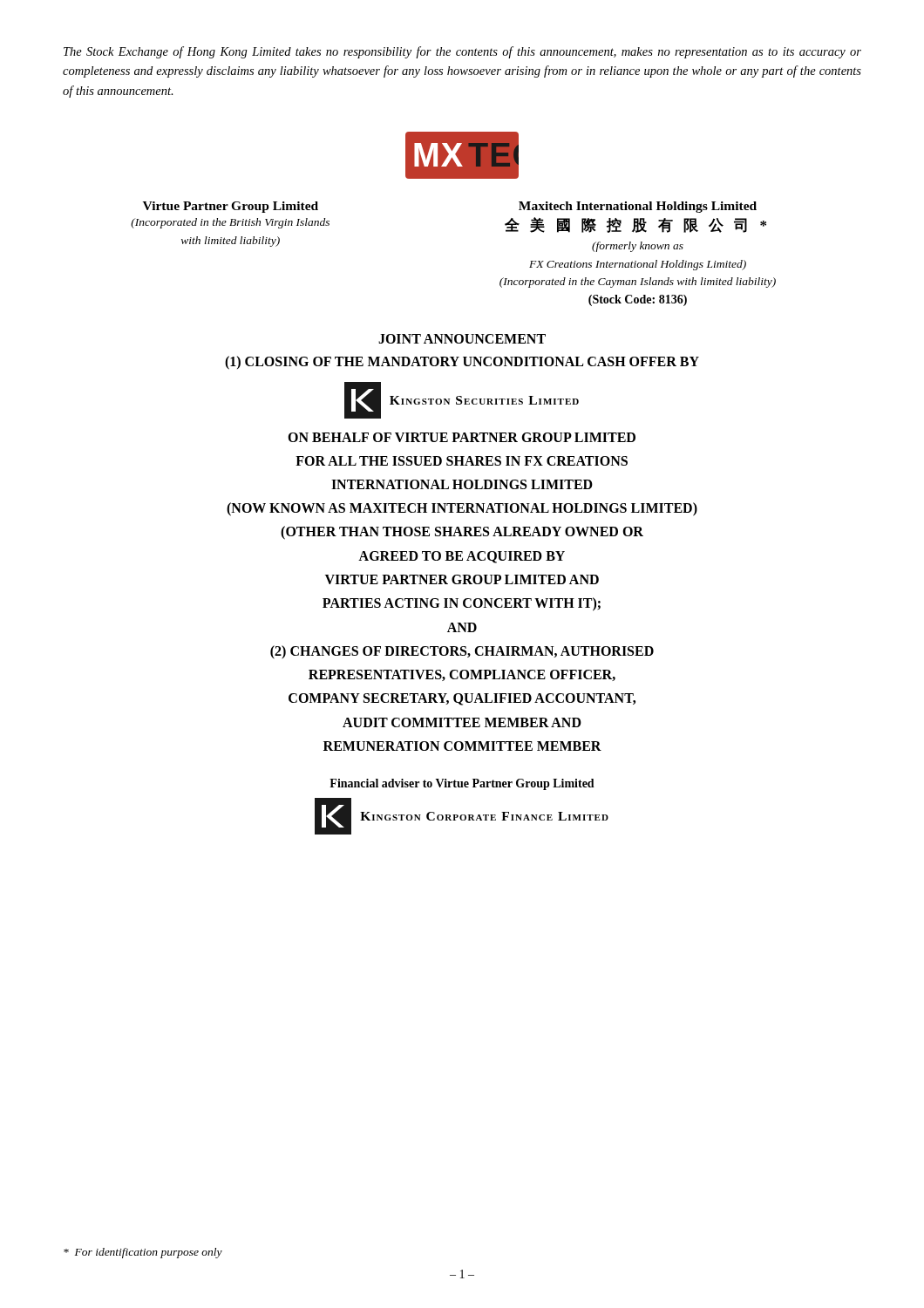Find the text block that reads "The Stock Exchange of Hong Kong Limited"
Image resolution: width=924 pixels, height=1308 pixels.
[x=462, y=71]
